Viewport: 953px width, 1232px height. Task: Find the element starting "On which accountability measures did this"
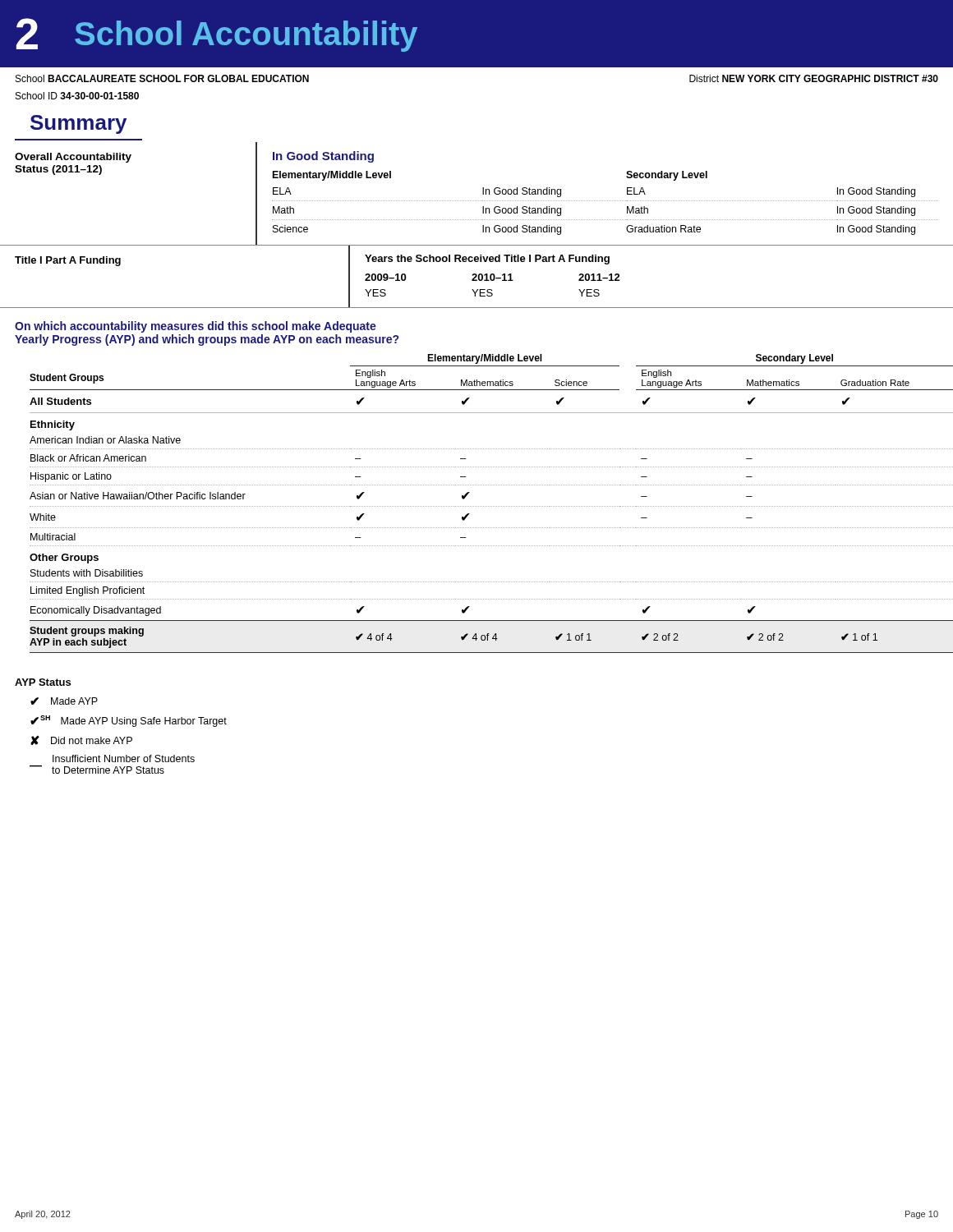(207, 333)
